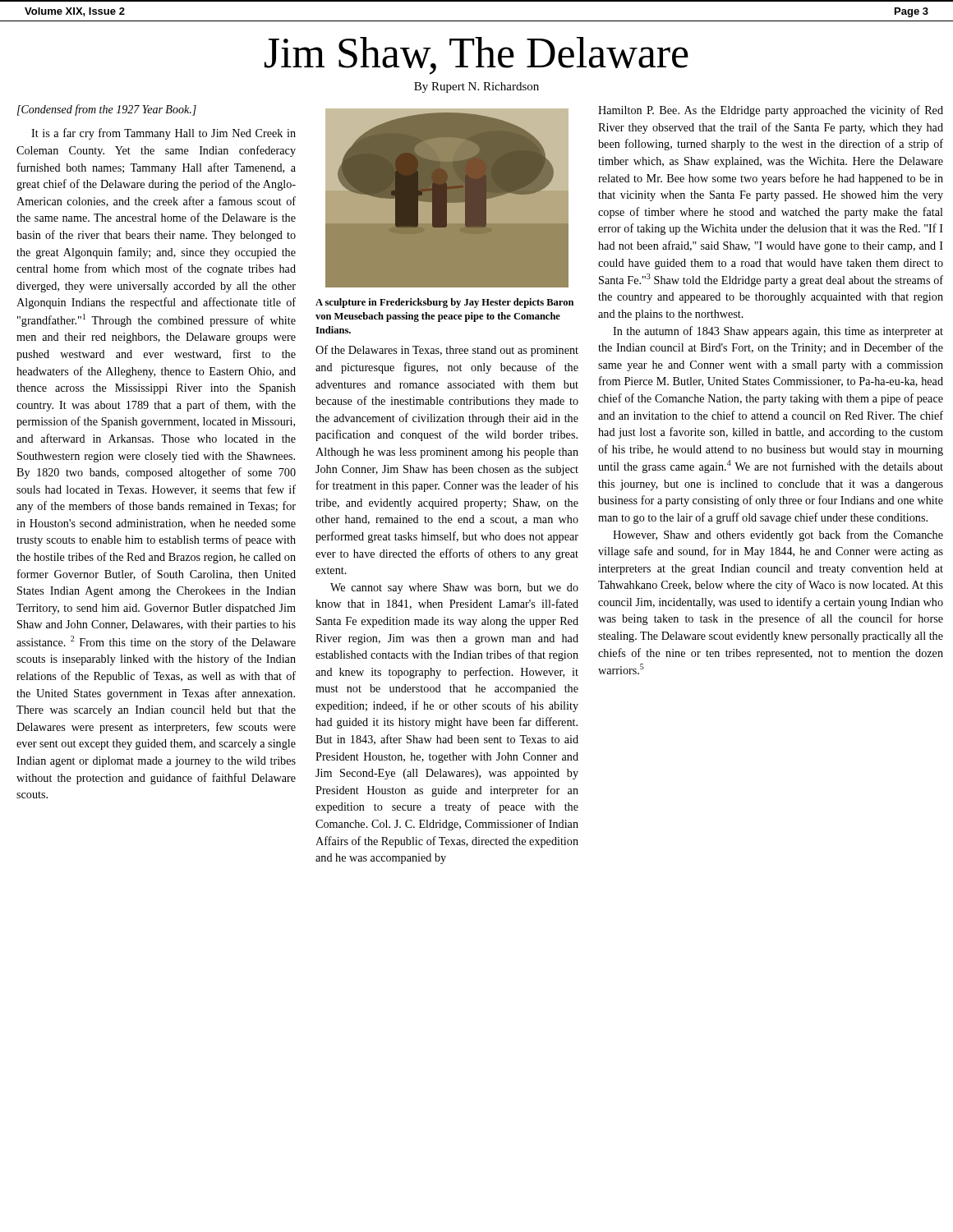This screenshot has height=1232, width=953.
Task: Locate the caption that opens with "A sculpture in Fredericksburg"
Action: tap(445, 316)
